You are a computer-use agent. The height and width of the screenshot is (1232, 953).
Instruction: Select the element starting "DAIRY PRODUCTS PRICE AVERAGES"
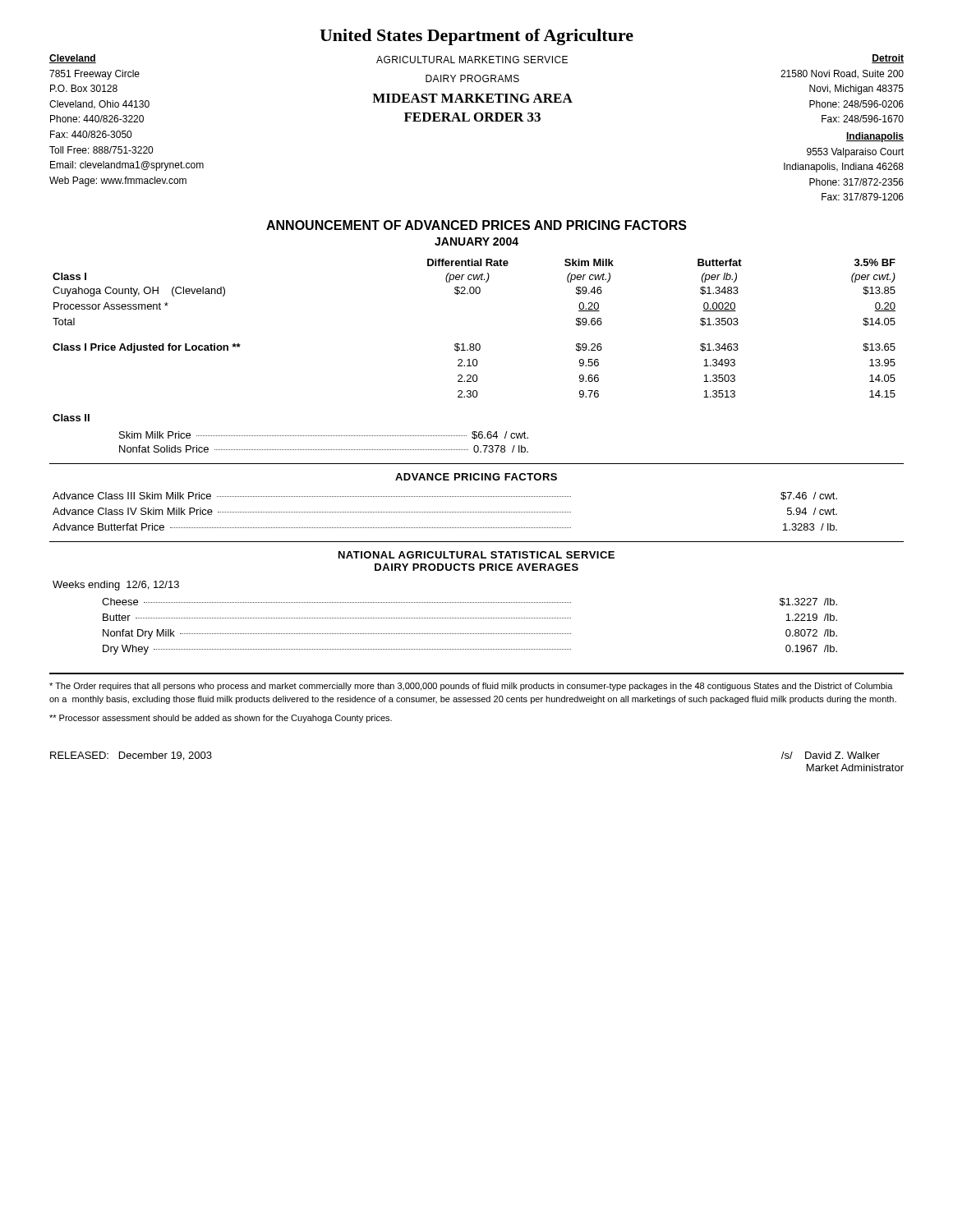pos(476,567)
